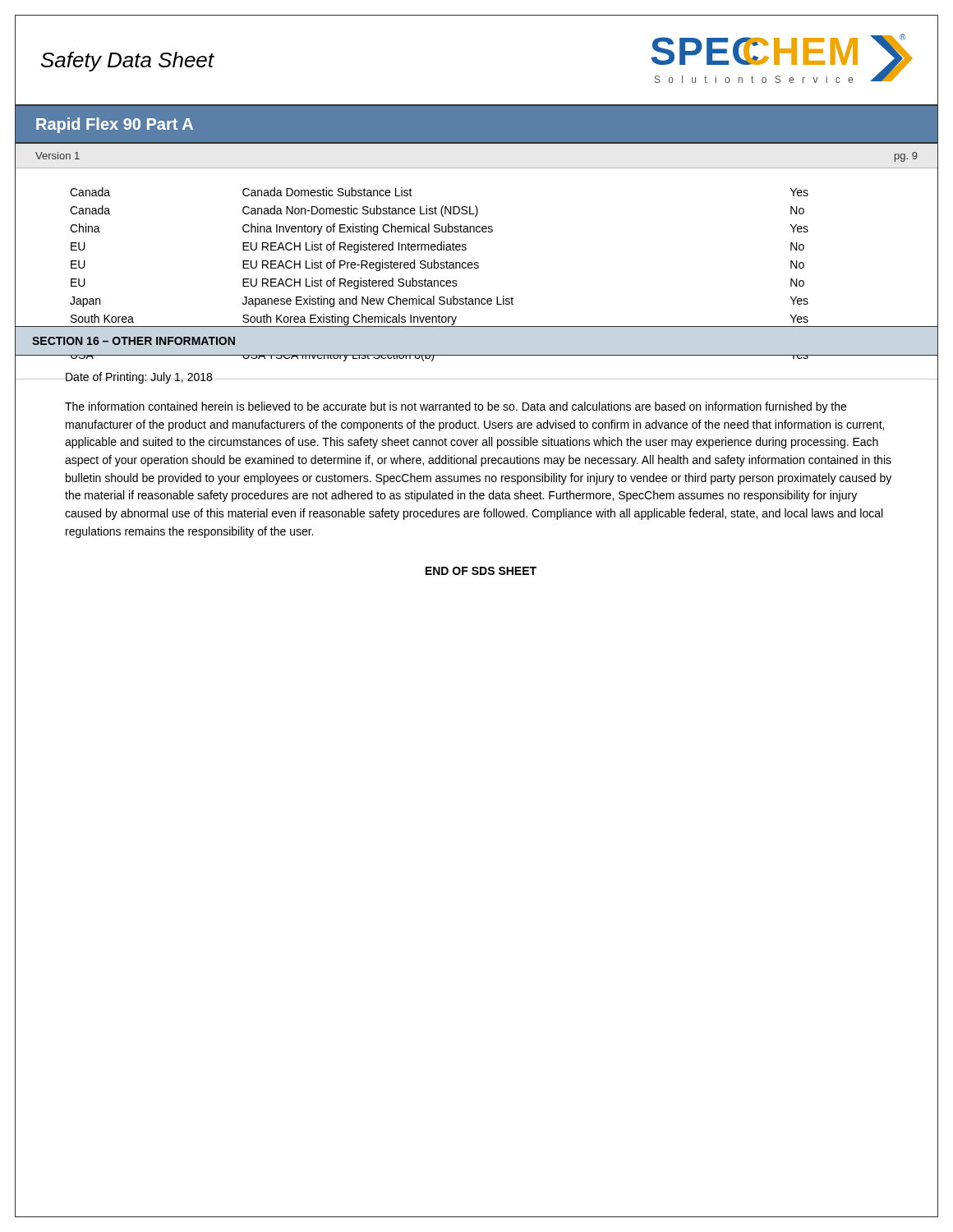
Task: Navigate to the text starting "END OF SDS"
Action: coord(481,570)
